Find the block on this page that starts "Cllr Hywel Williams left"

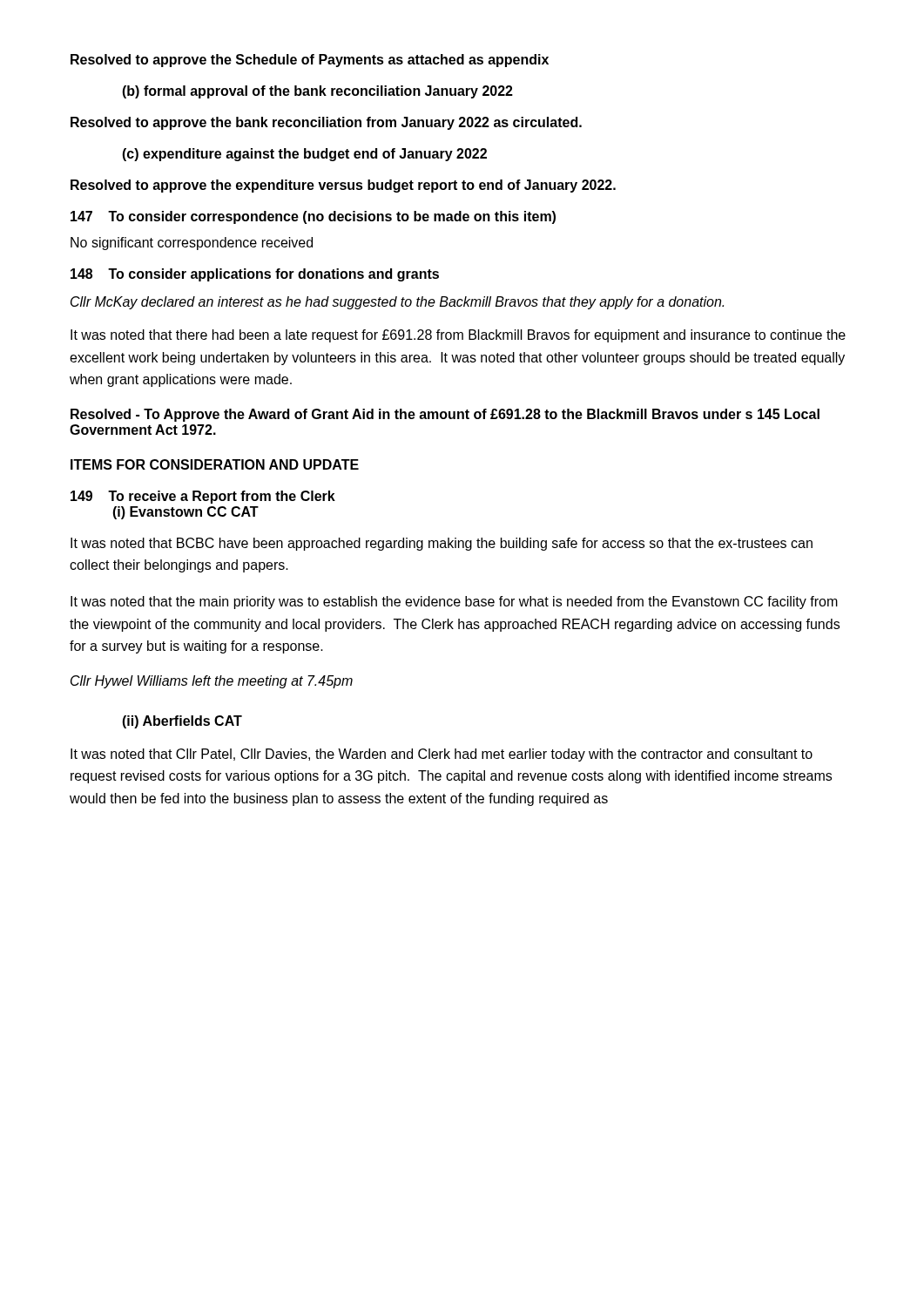click(211, 681)
